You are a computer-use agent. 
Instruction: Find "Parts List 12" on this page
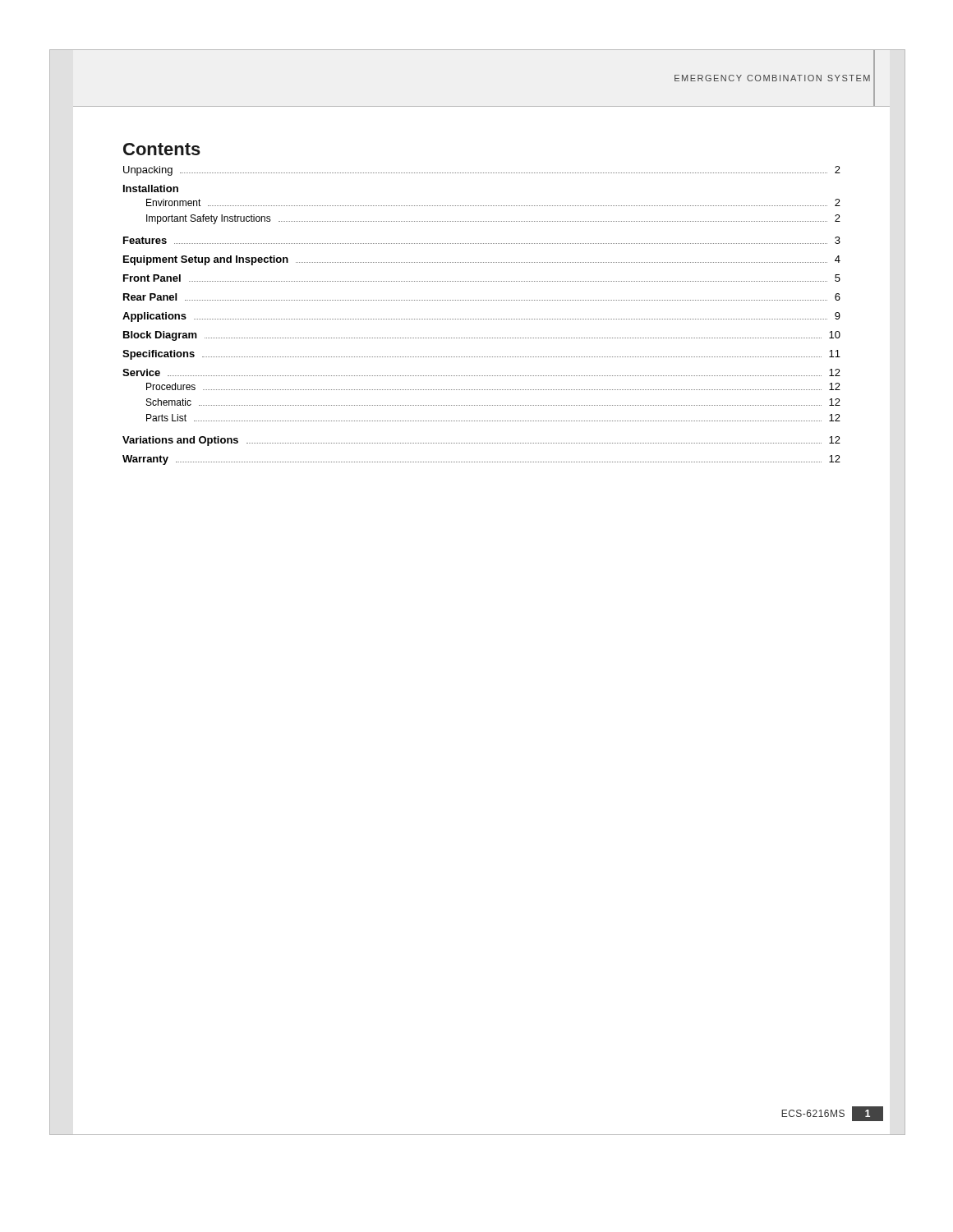click(x=481, y=418)
